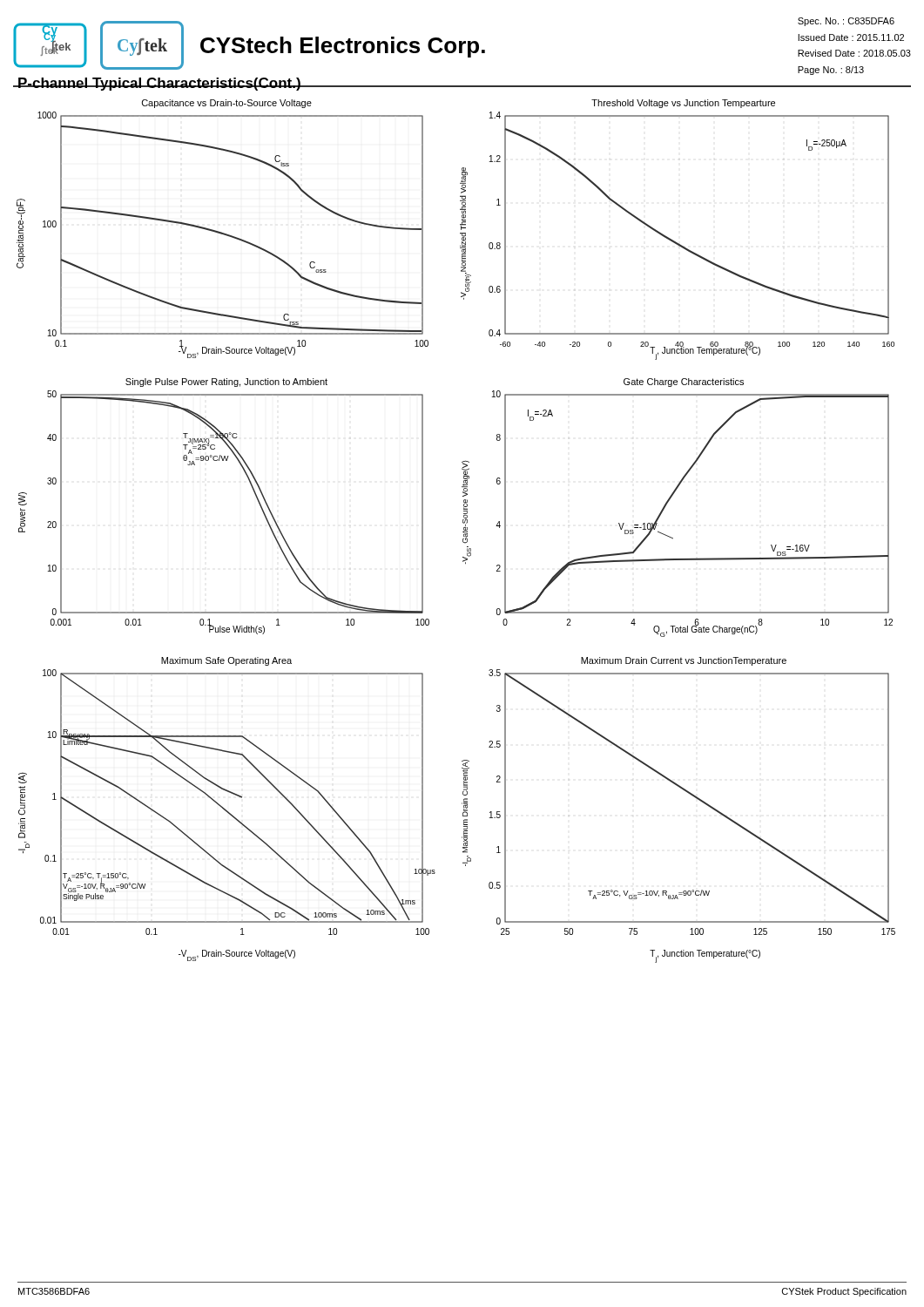Find the passage starting "P-channel Typical Characteristics(Cont.)"
This screenshot has width=924, height=1307.
pos(159,83)
